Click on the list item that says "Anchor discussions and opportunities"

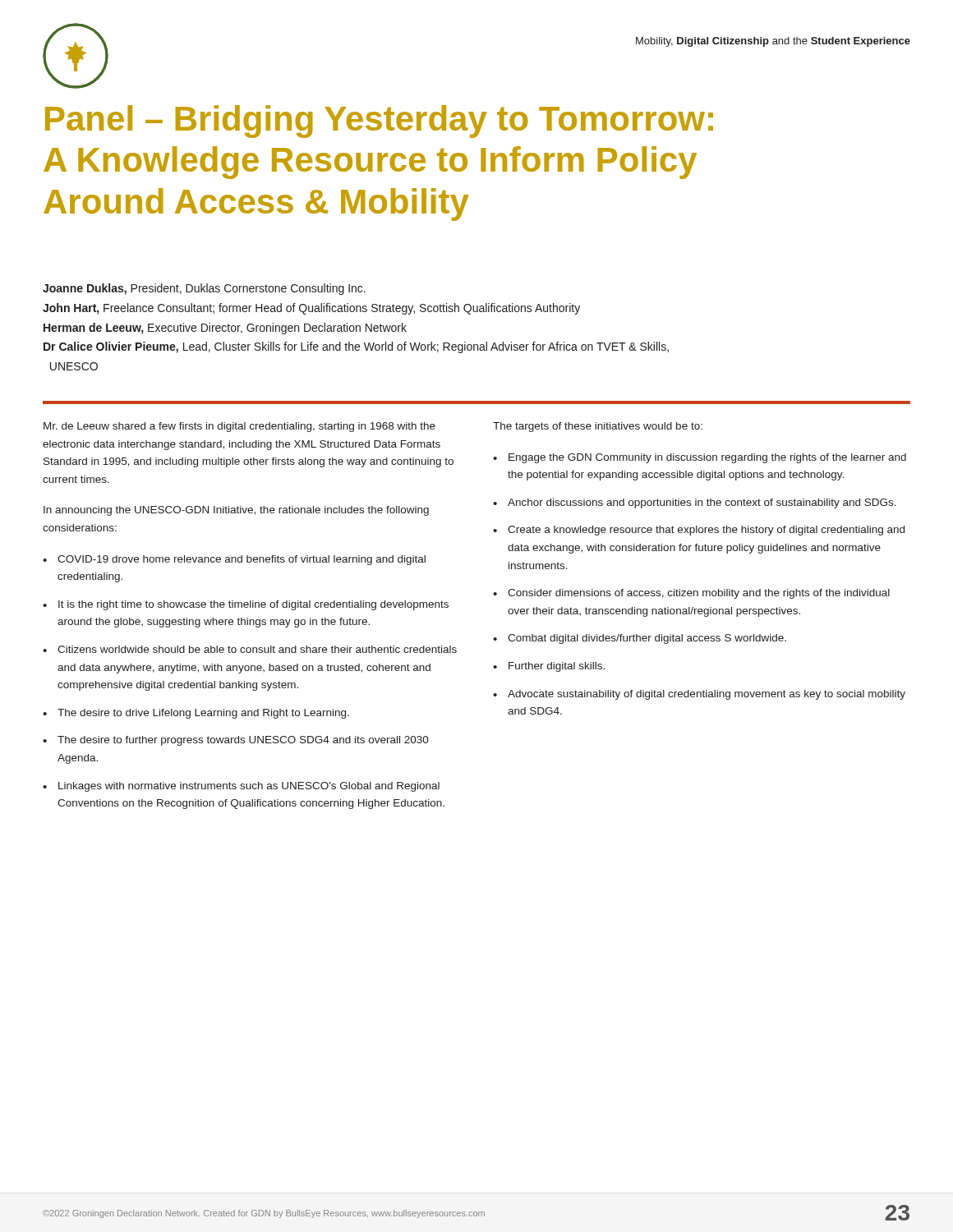click(x=702, y=502)
